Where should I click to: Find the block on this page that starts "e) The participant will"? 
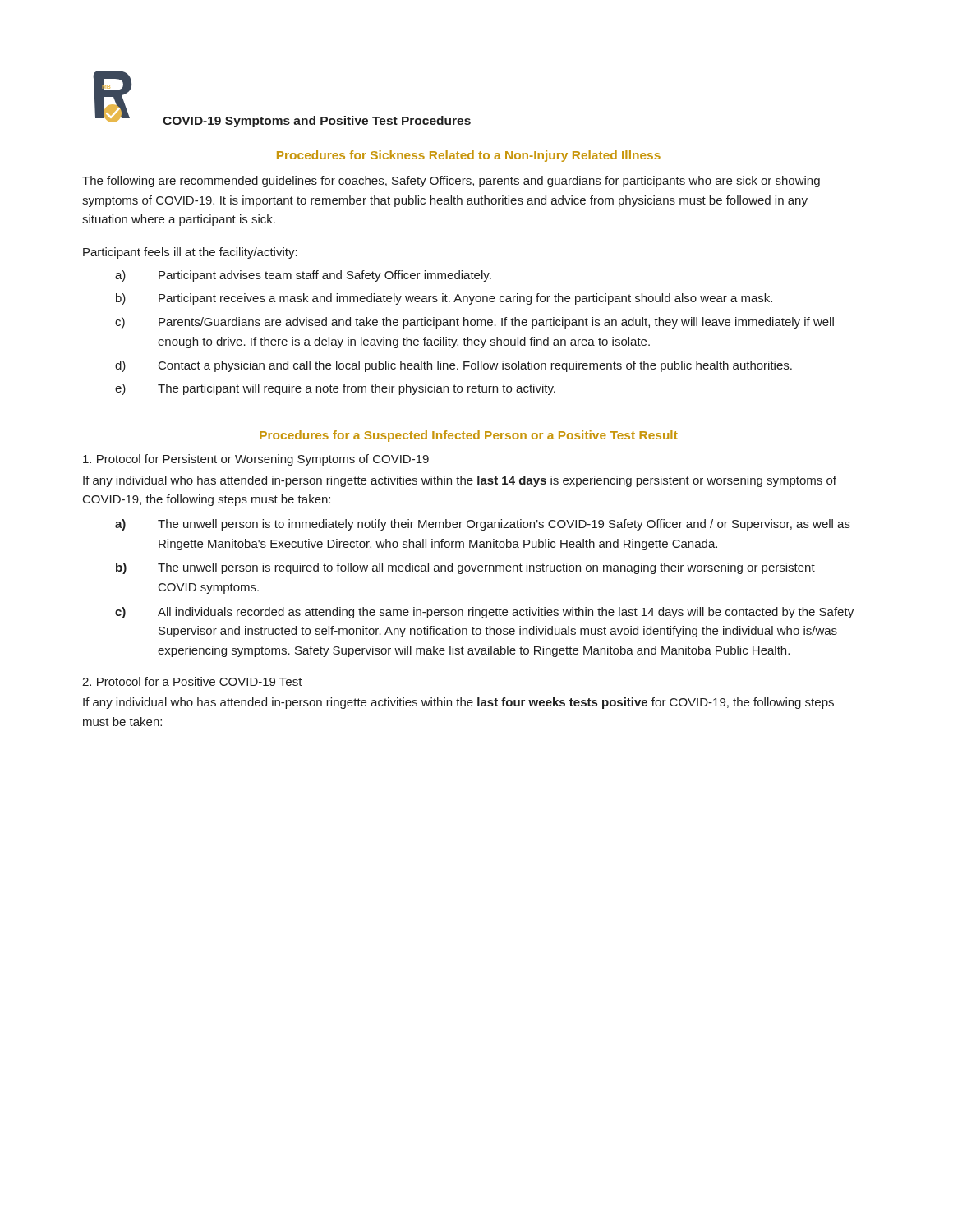(x=319, y=389)
